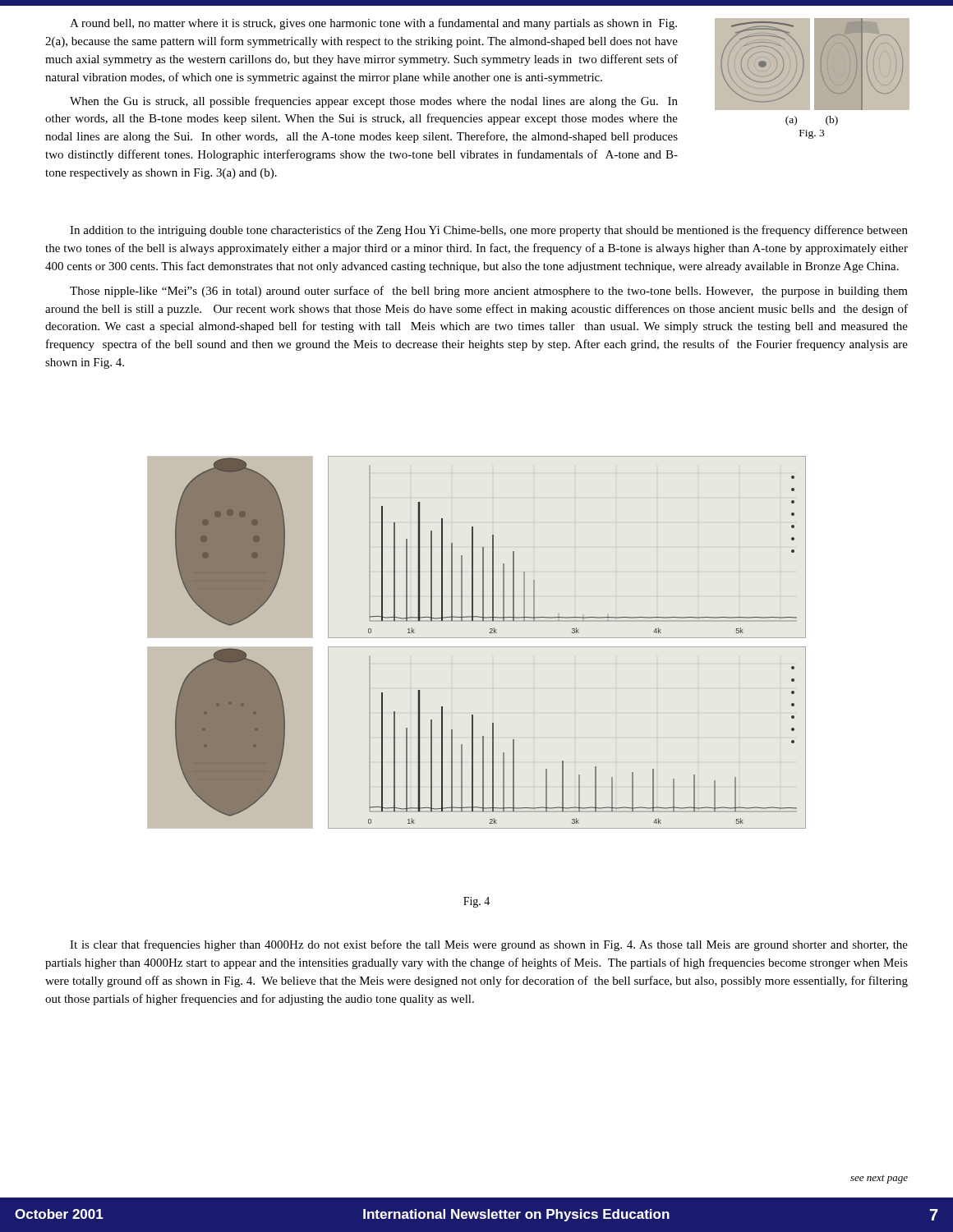Viewport: 953px width, 1232px height.
Task: Find the element starting "Fig. 4"
Action: pyautogui.click(x=476, y=901)
